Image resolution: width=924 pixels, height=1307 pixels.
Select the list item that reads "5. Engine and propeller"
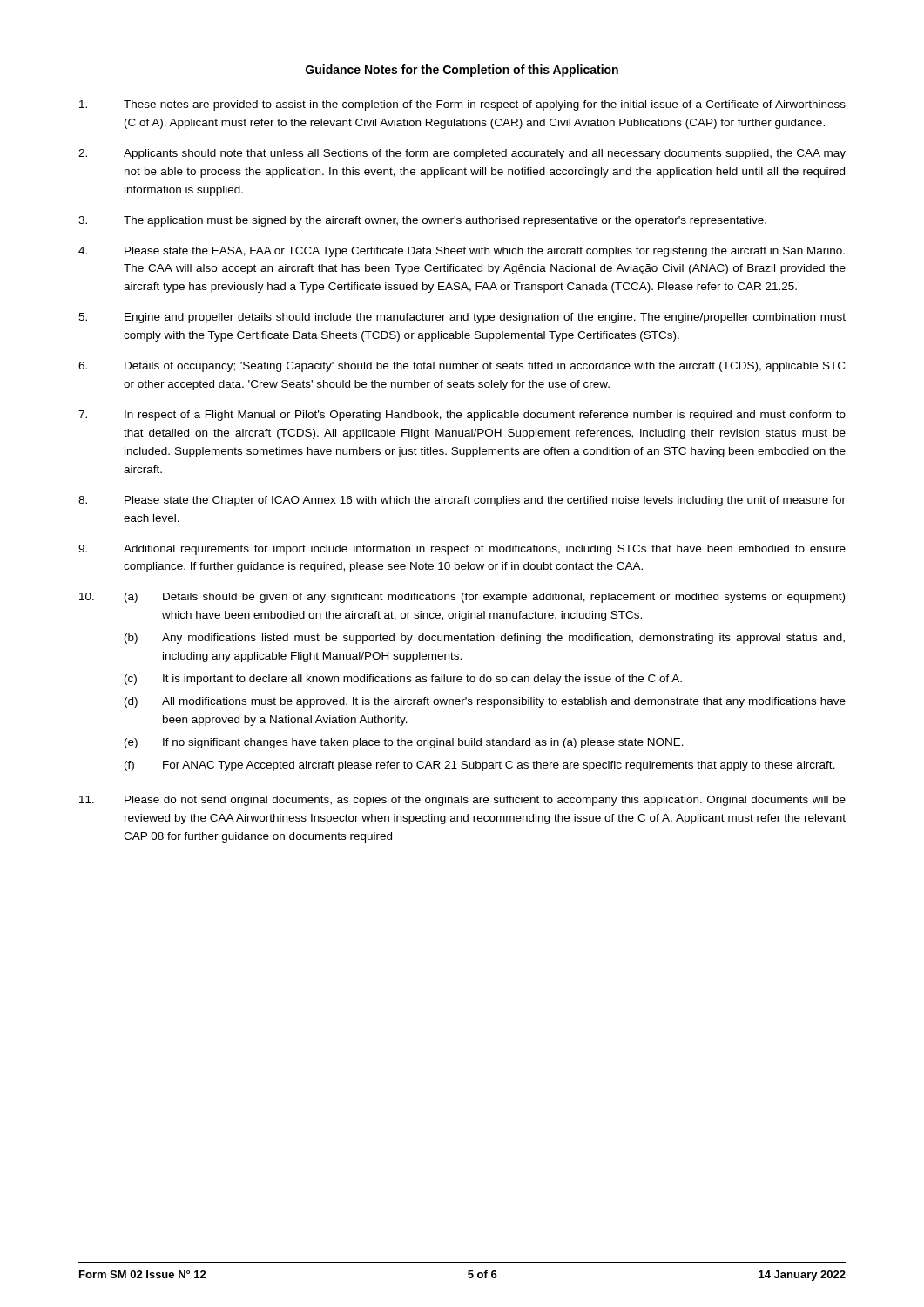tap(462, 327)
